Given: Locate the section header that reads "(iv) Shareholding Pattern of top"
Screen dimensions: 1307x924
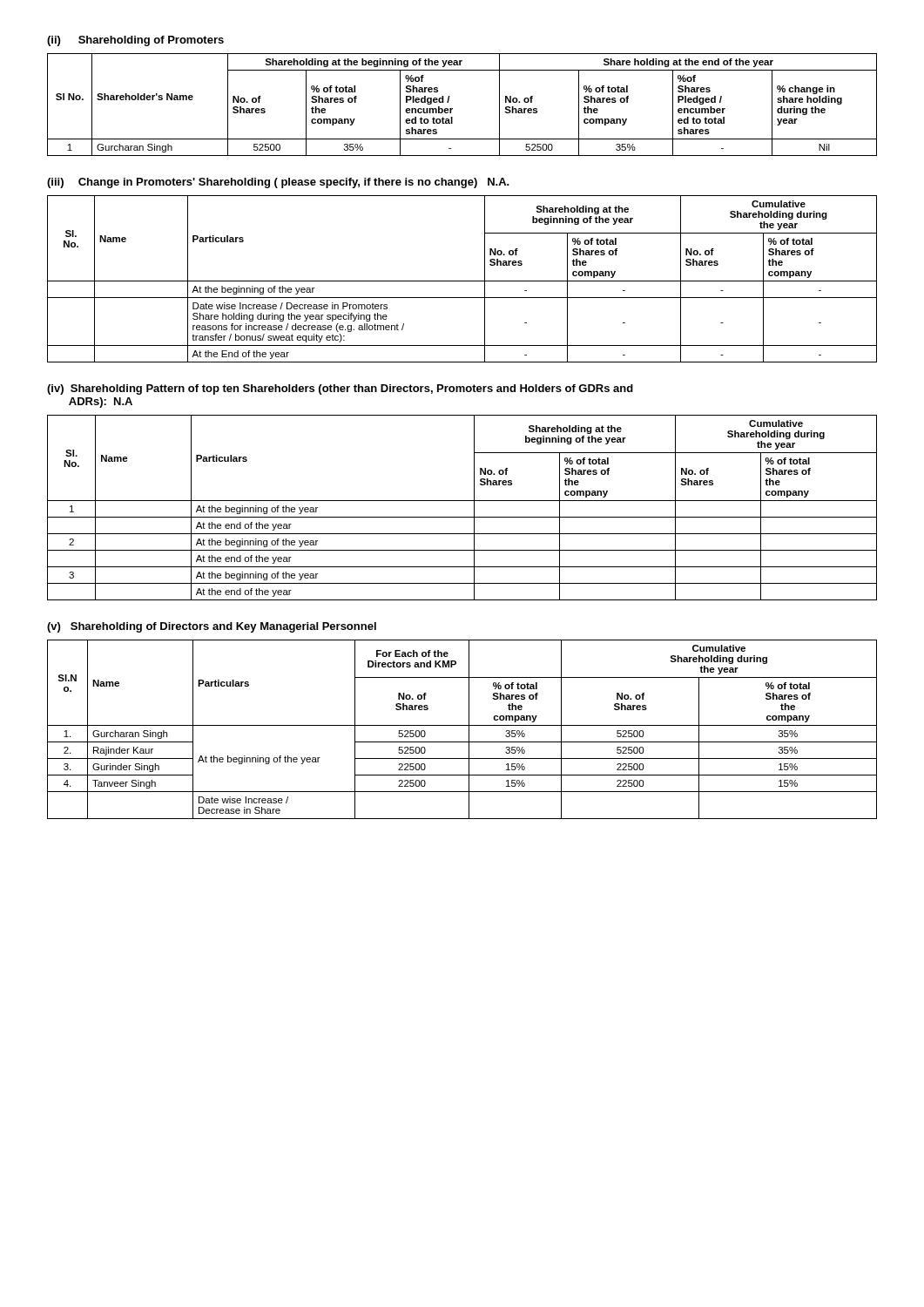Looking at the screenshot, I should [x=340, y=395].
